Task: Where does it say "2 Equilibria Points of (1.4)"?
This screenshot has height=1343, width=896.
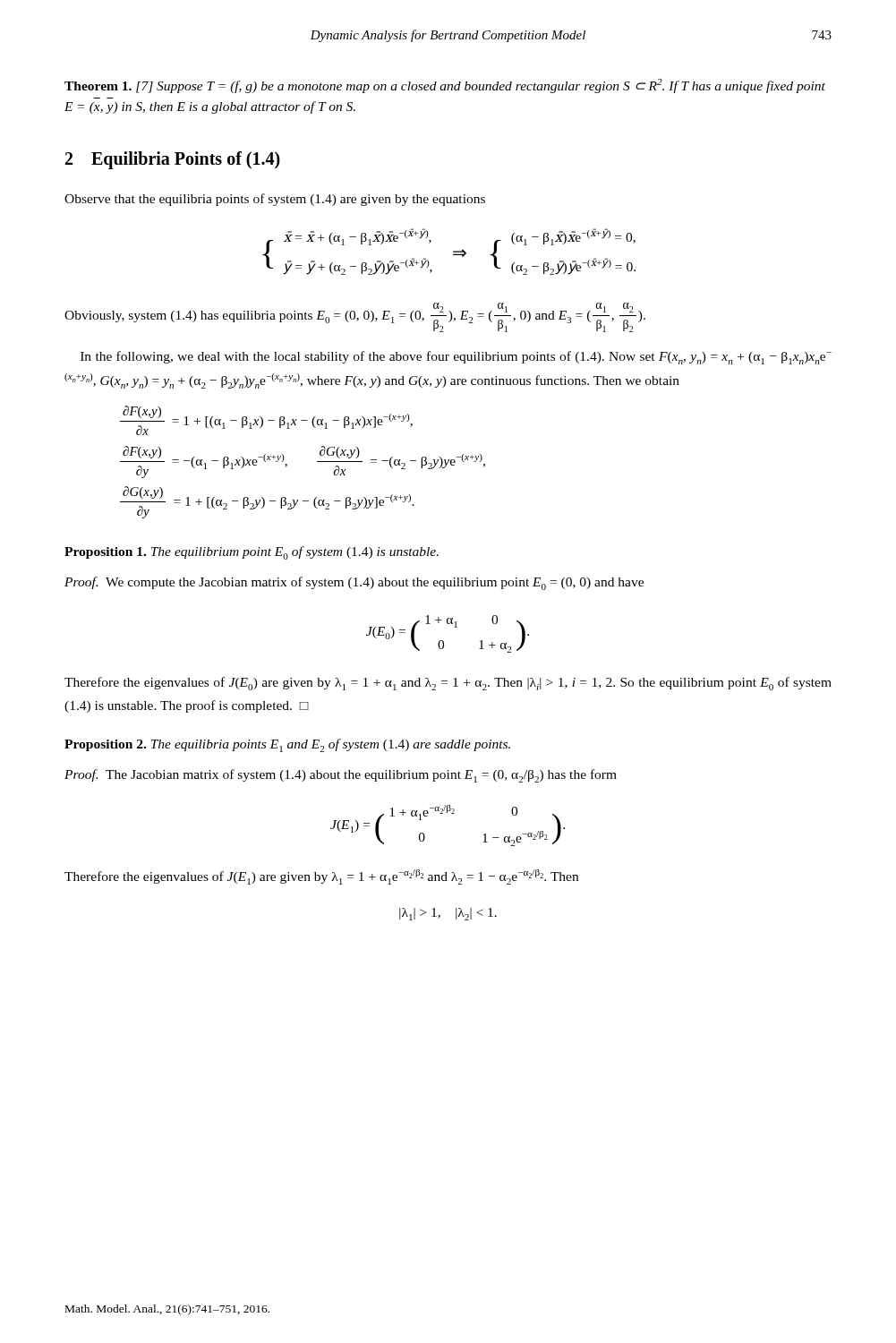Action: (x=172, y=159)
